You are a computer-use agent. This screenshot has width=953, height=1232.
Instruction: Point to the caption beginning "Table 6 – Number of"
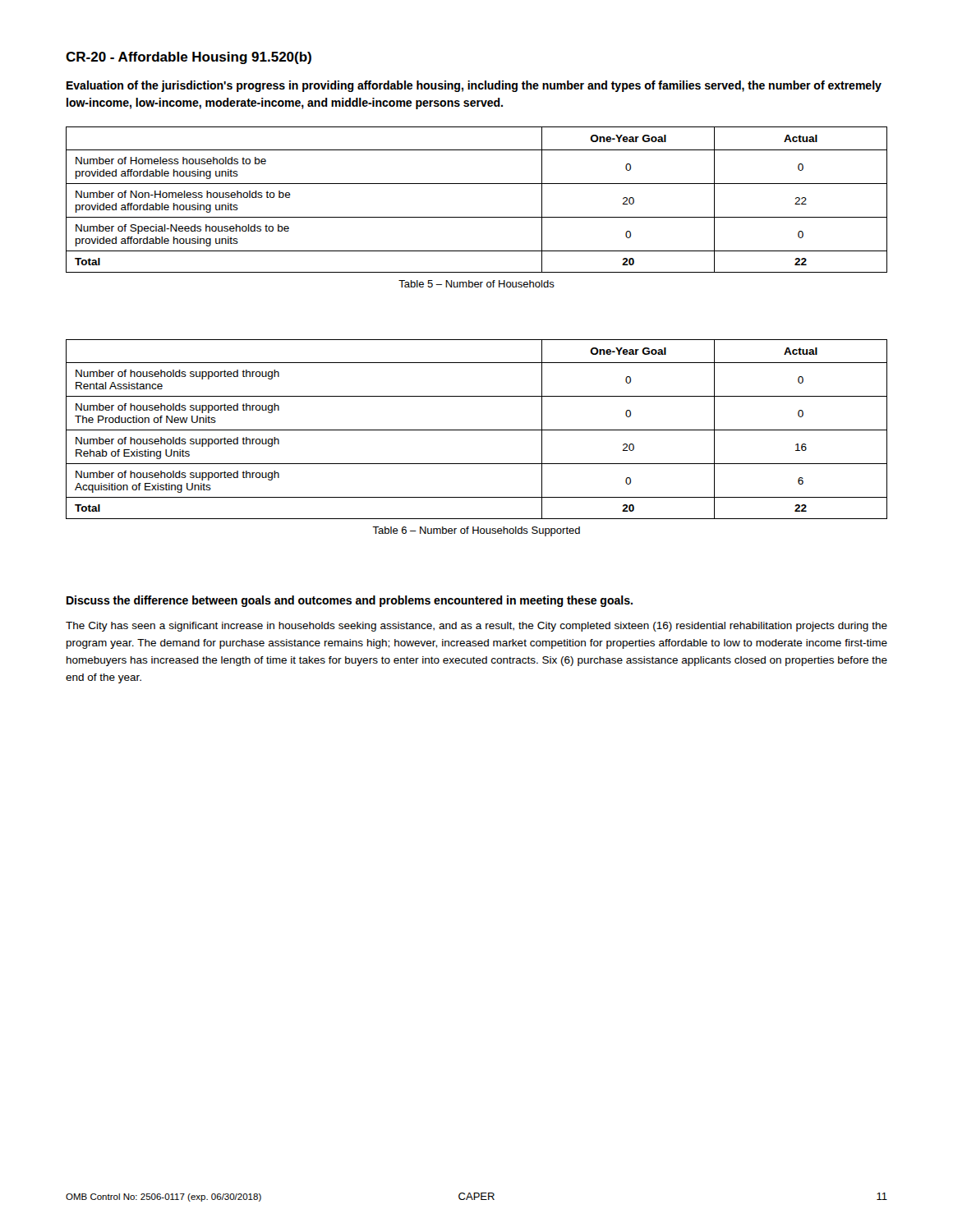pos(476,530)
